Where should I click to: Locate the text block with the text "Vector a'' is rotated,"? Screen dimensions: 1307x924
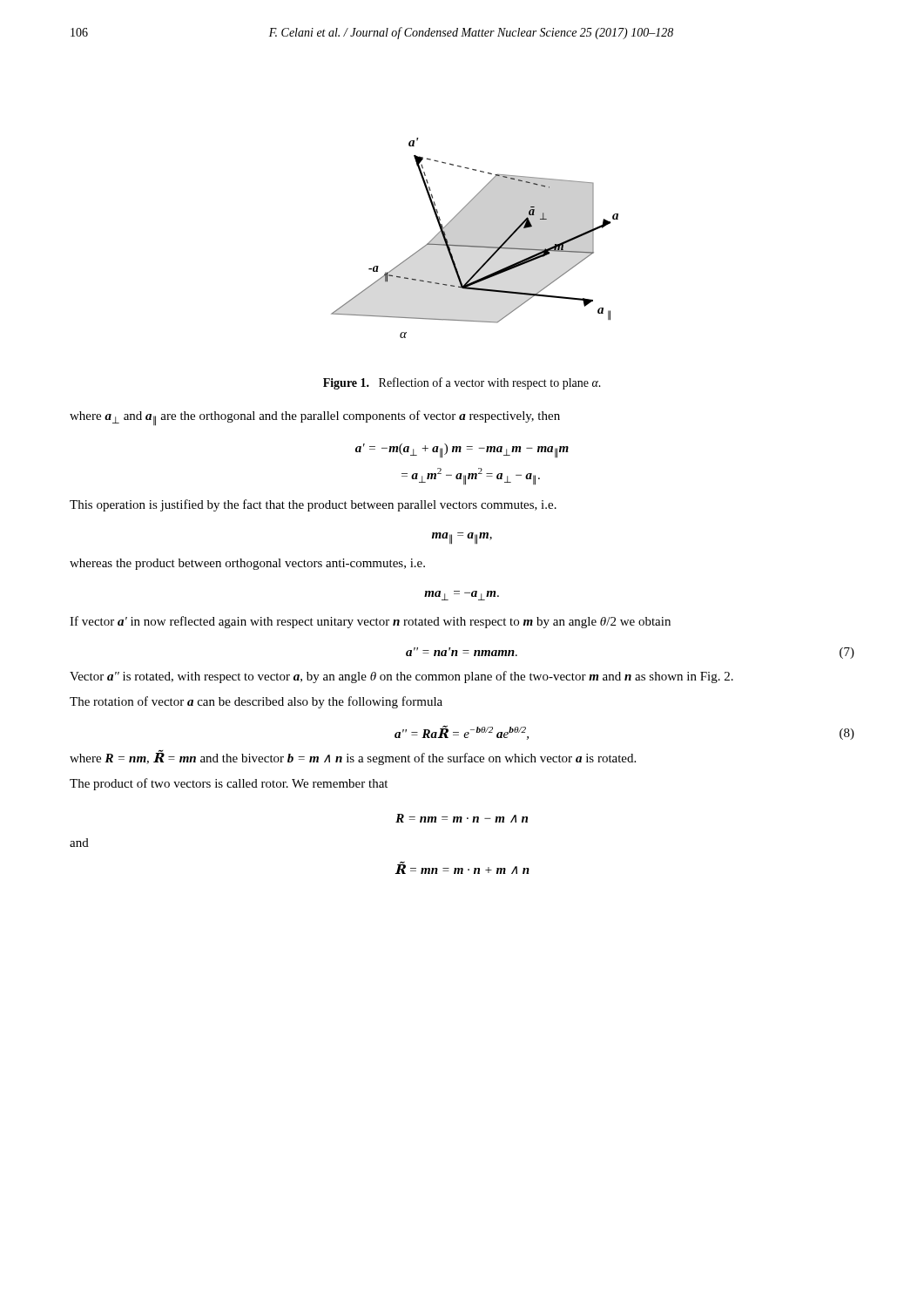(402, 676)
